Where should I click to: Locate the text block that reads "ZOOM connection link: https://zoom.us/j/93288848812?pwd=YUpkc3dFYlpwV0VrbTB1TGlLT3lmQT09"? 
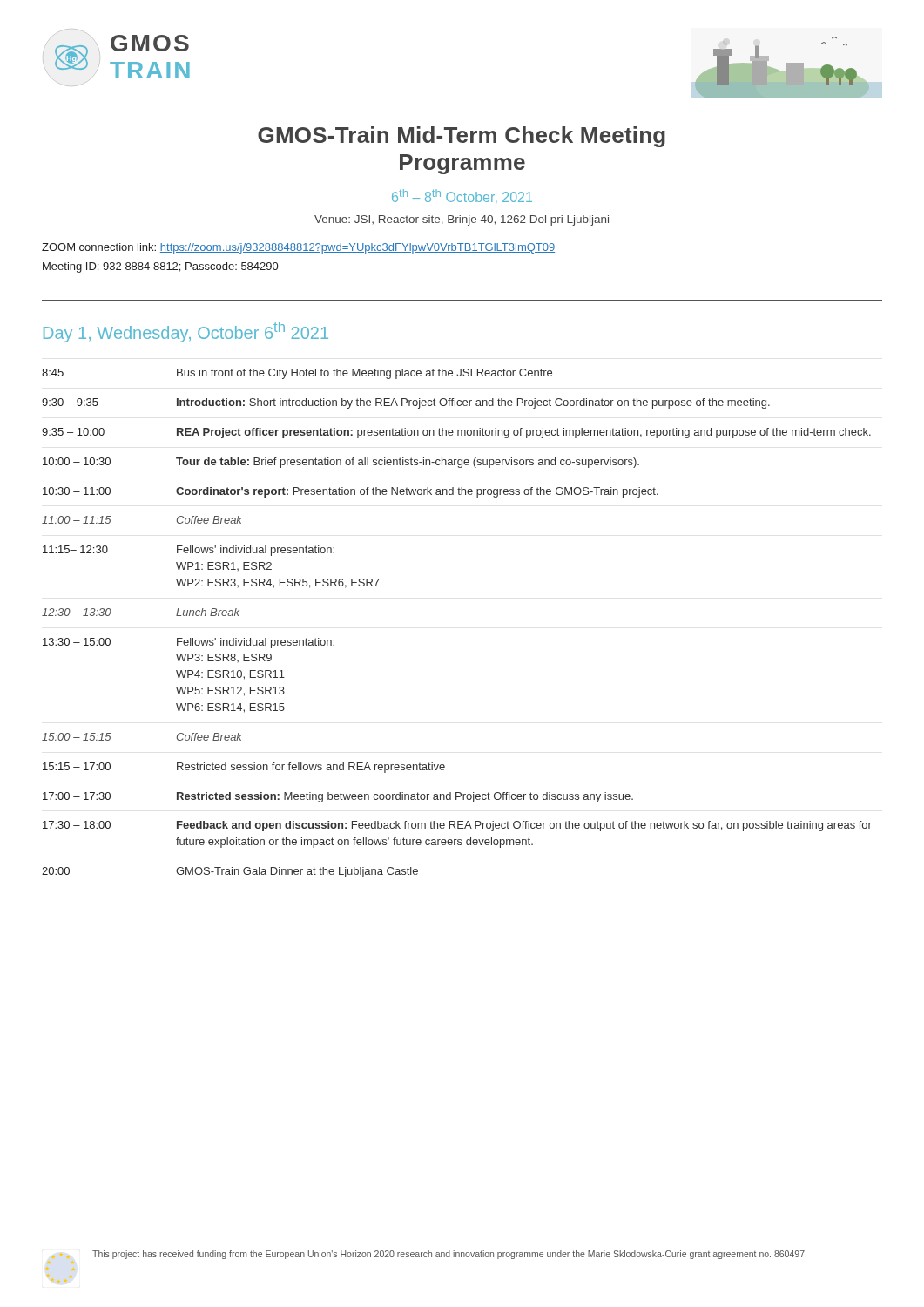(x=298, y=257)
